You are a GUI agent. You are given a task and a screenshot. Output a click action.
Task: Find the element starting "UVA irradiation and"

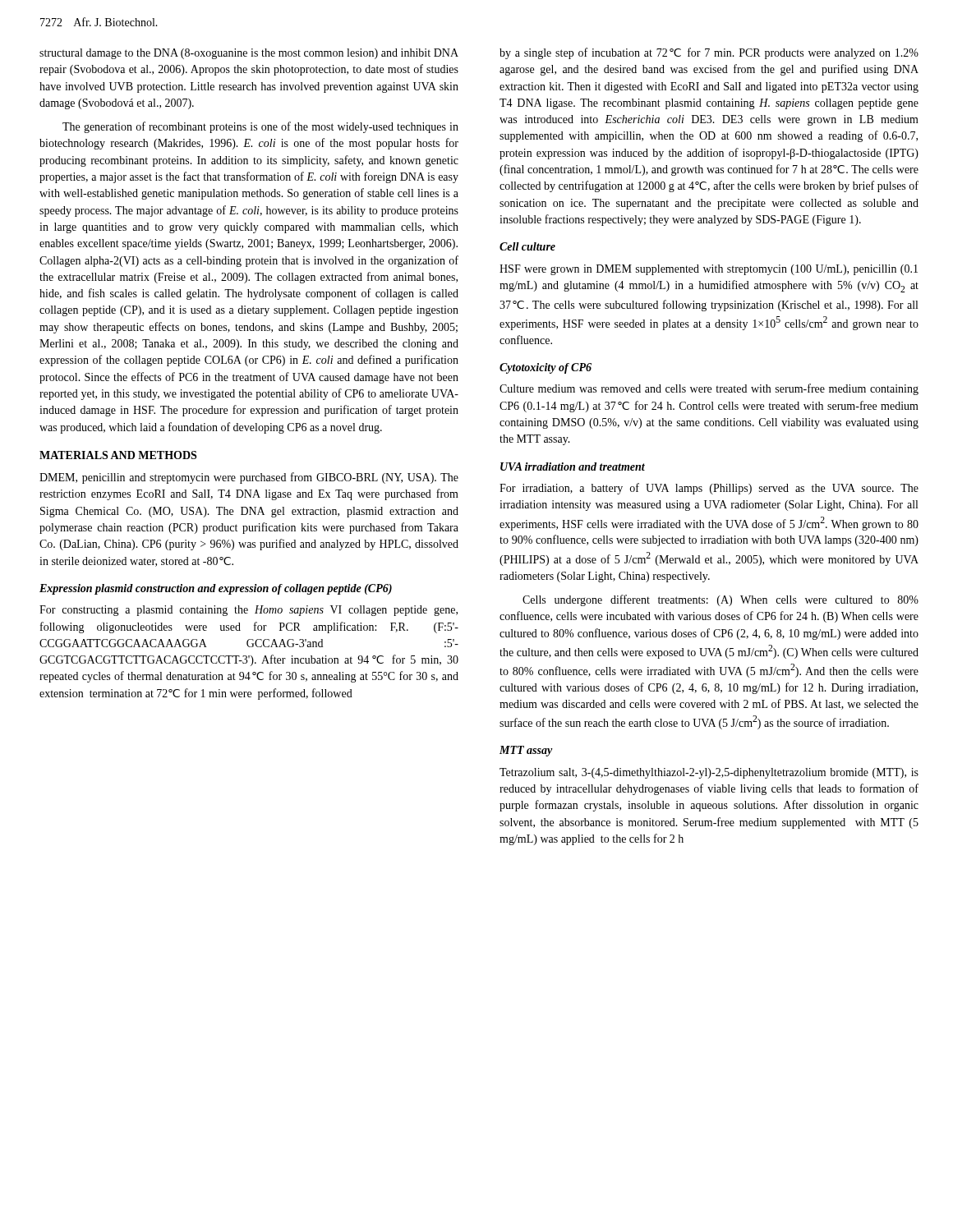tap(573, 467)
